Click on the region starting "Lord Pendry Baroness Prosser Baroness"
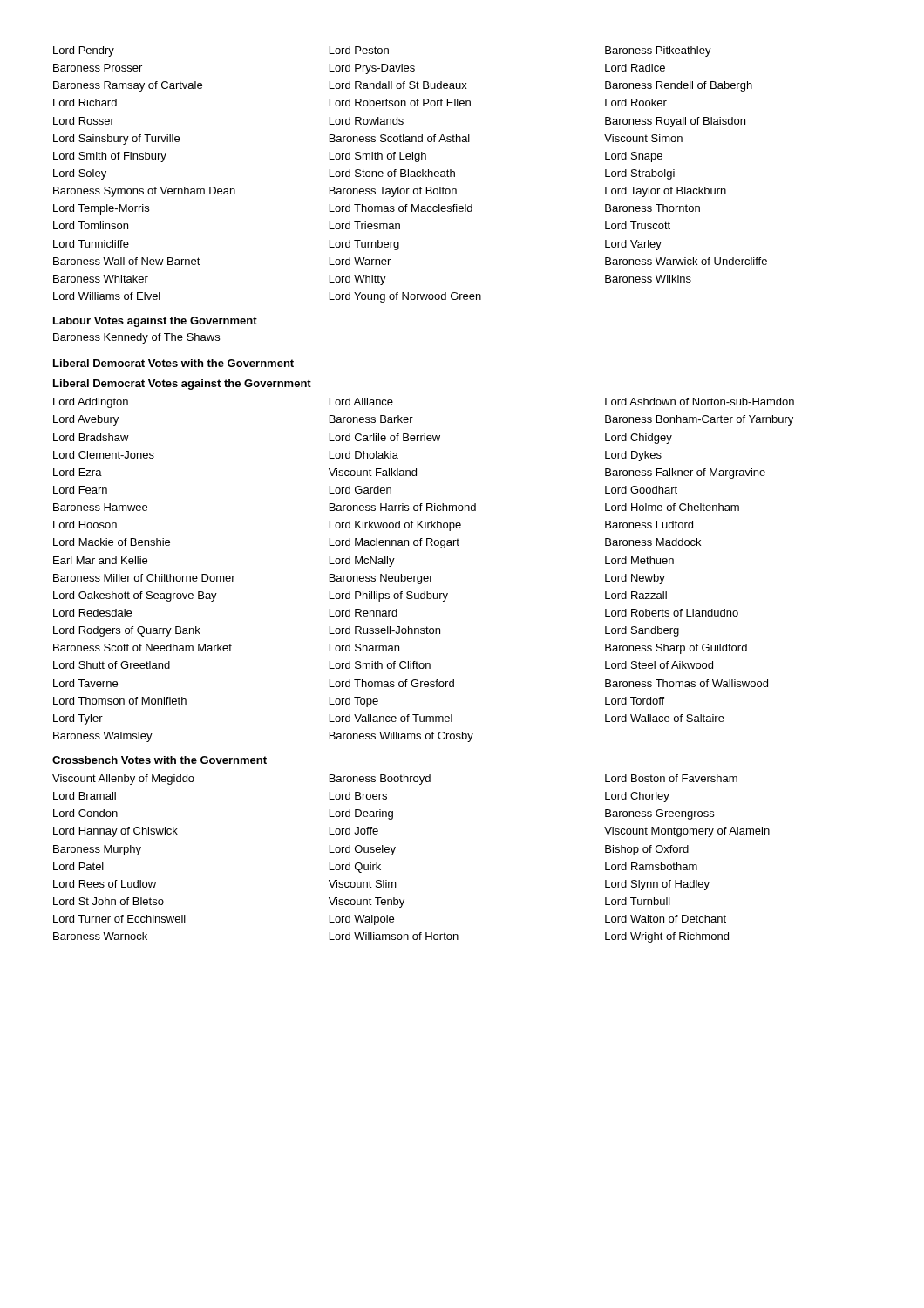This screenshot has width=924, height=1308. 462,174
